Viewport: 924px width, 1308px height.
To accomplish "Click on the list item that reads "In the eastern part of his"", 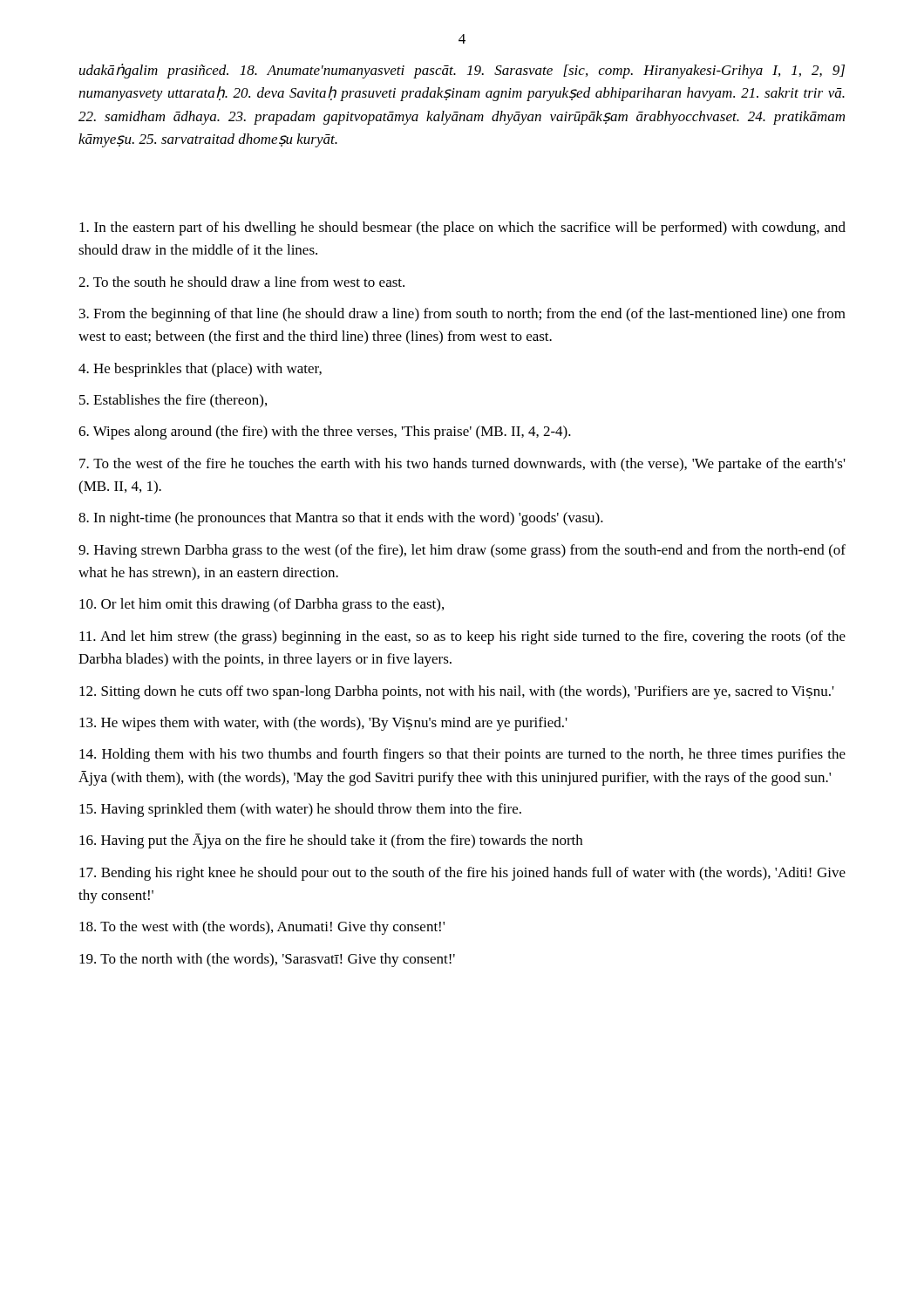I will click(462, 239).
